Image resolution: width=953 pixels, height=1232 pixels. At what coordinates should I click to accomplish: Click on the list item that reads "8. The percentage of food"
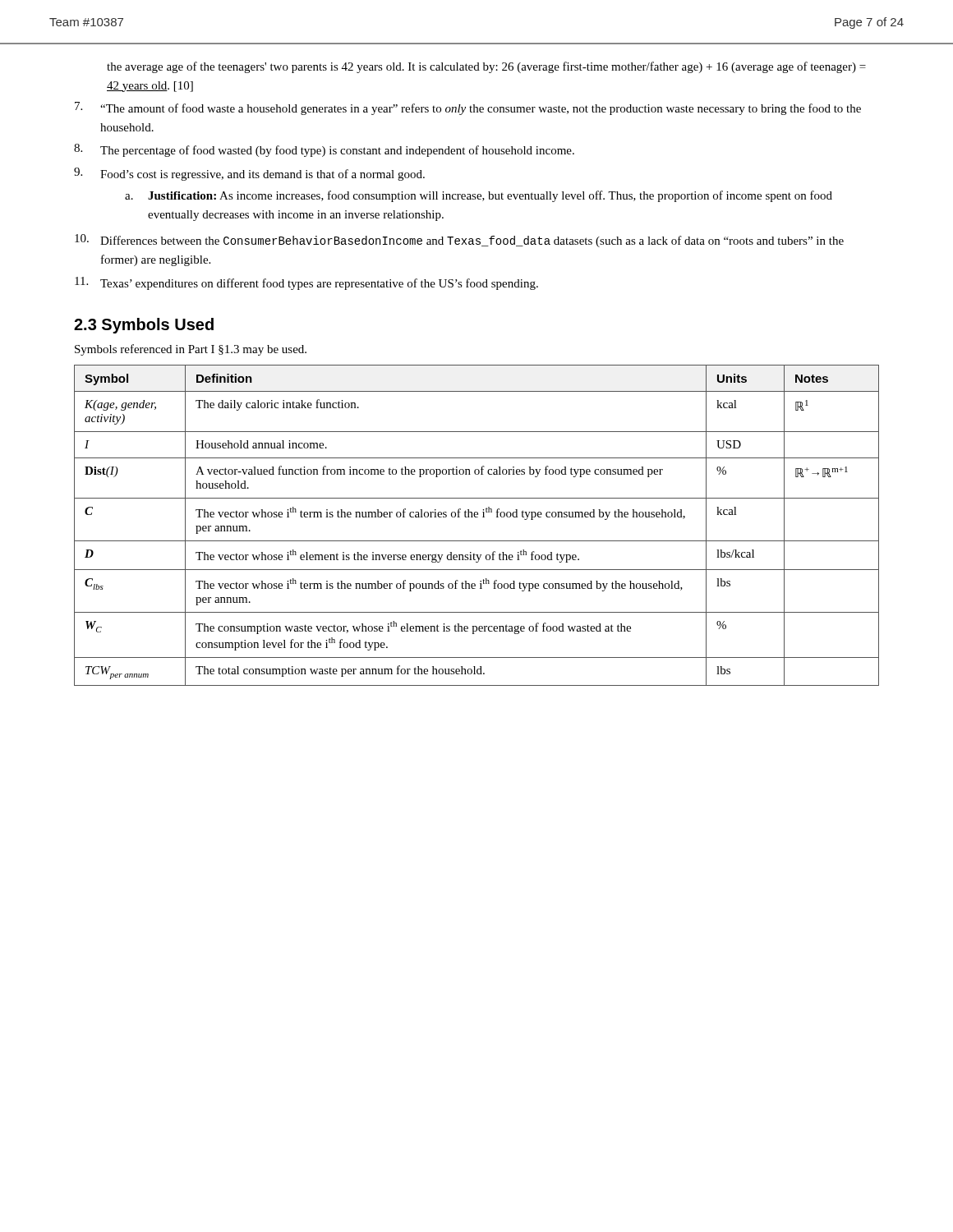point(476,151)
